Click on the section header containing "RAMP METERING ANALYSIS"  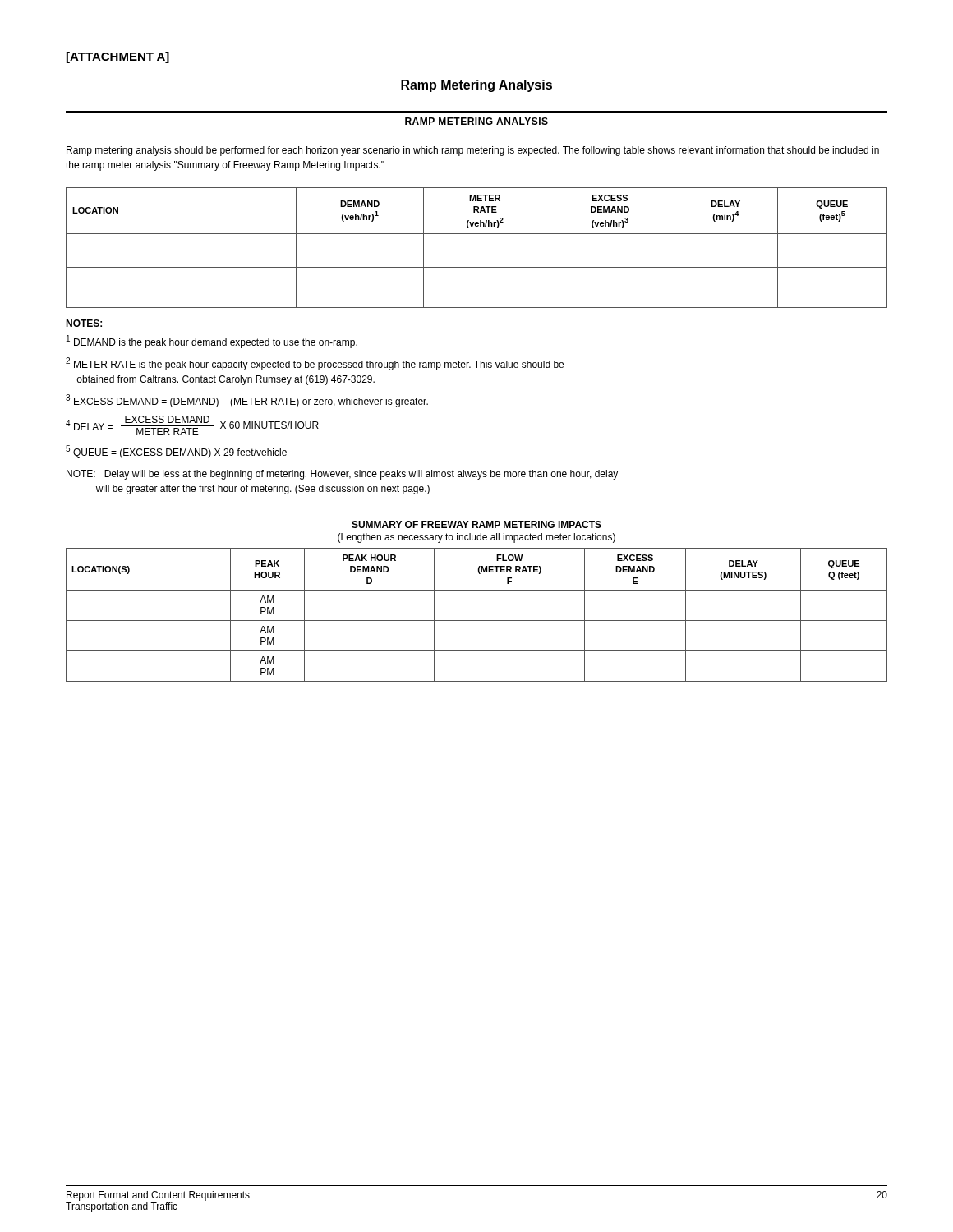[x=476, y=122]
